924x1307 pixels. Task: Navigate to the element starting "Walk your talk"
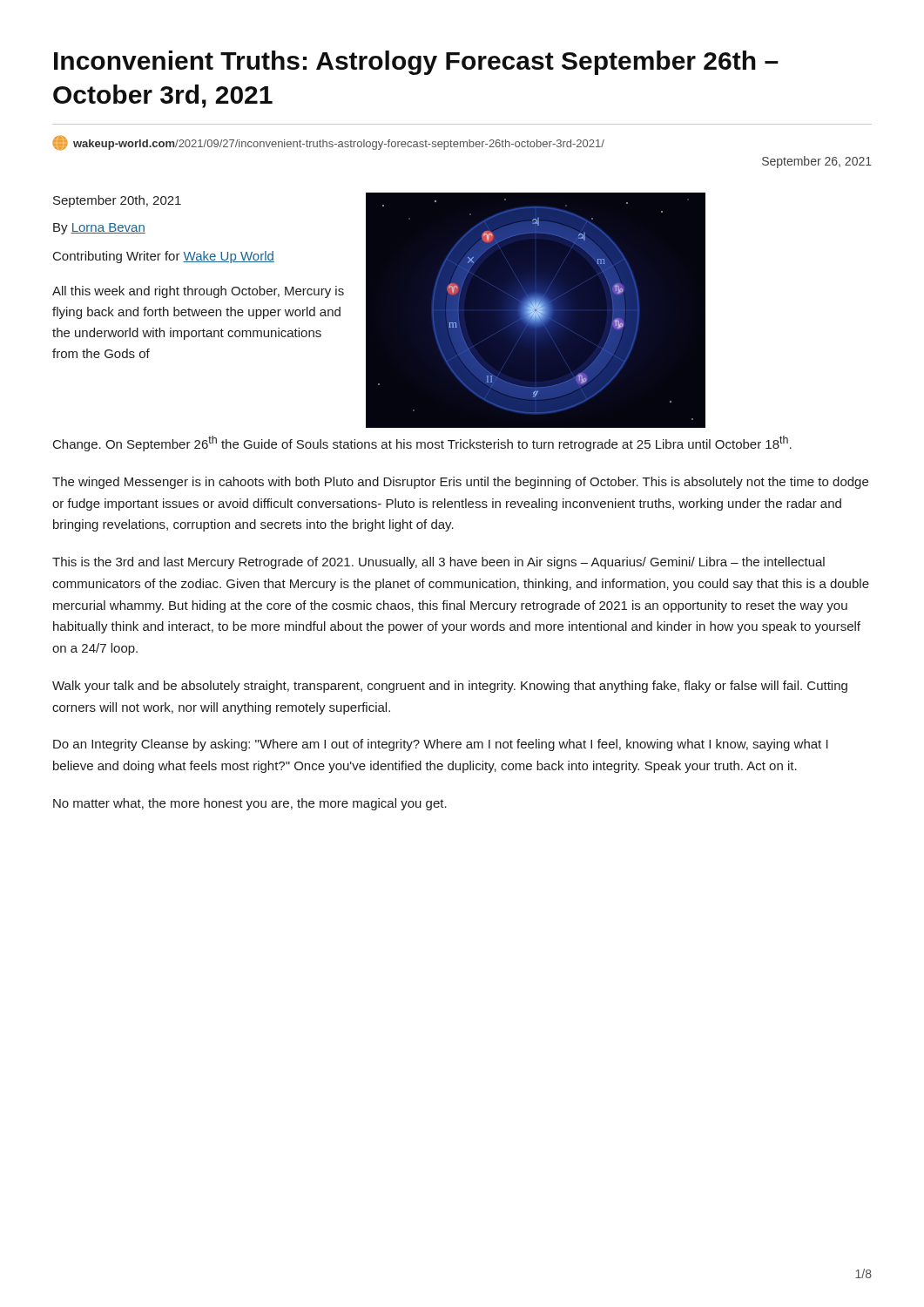click(450, 696)
